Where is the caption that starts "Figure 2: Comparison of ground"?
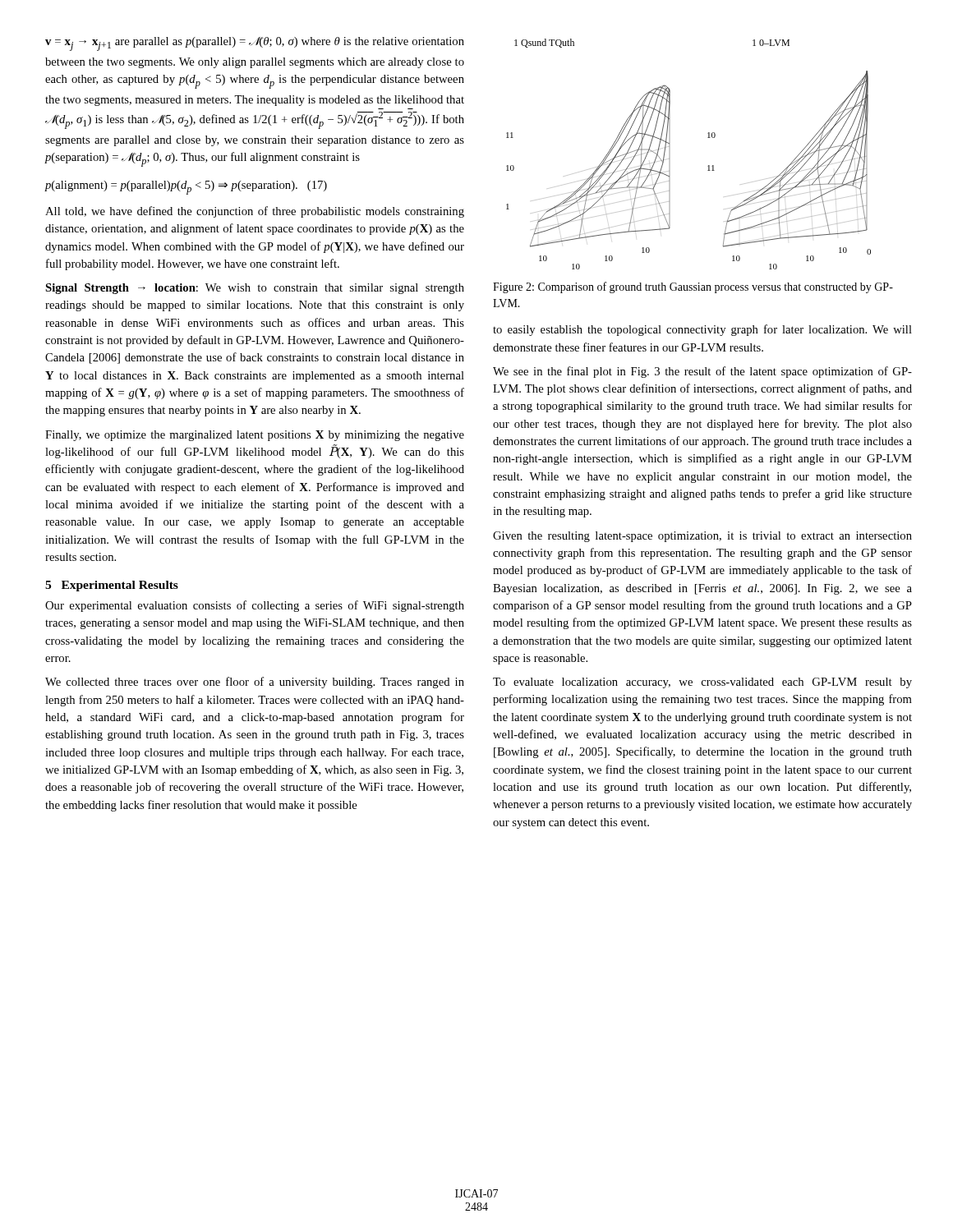Image resolution: width=953 pixels, height=1232 pixels. tap(693, 295)
